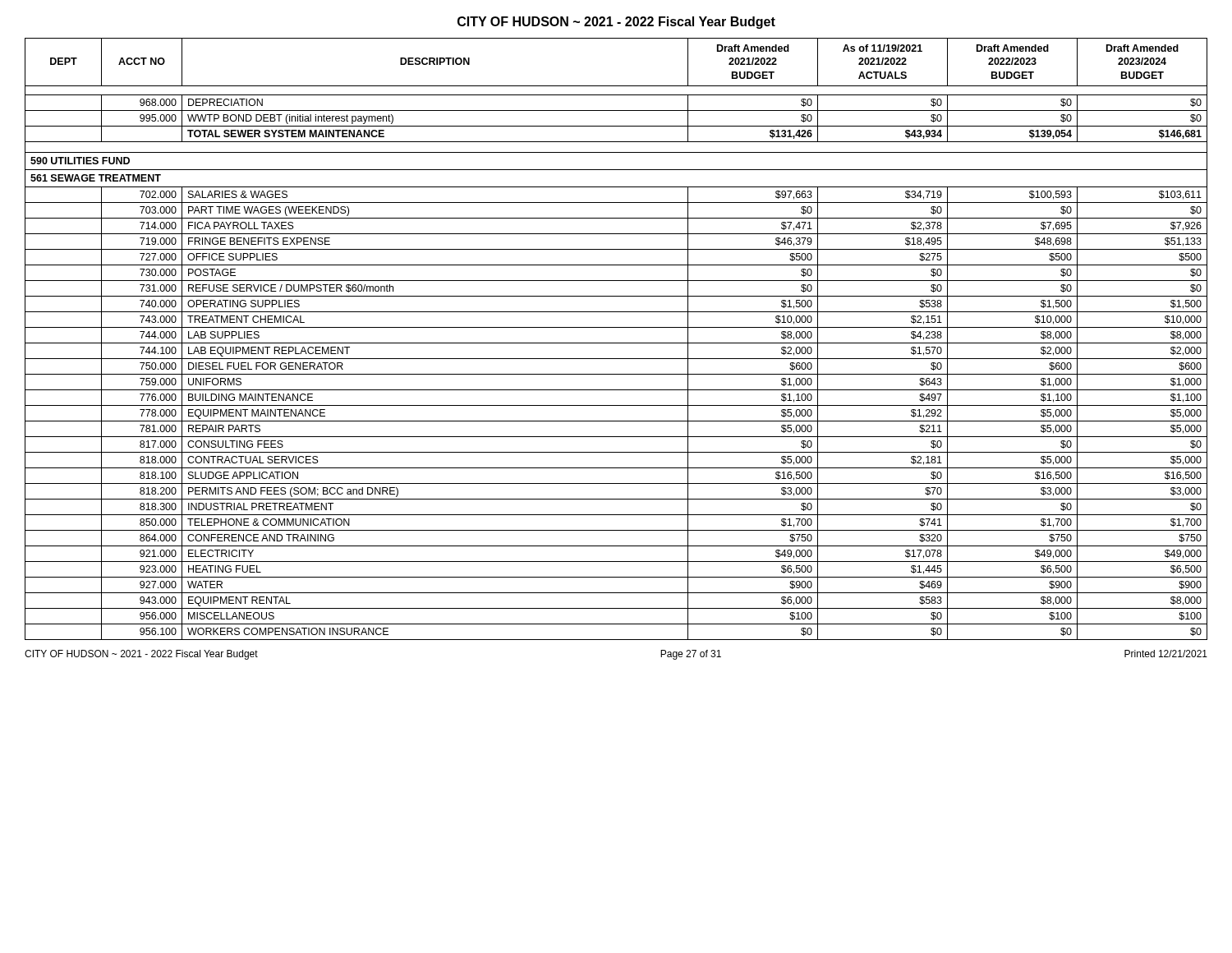Find the table that mentions "CONTRACTUAL SERVICES"

[x=616, y=339]
